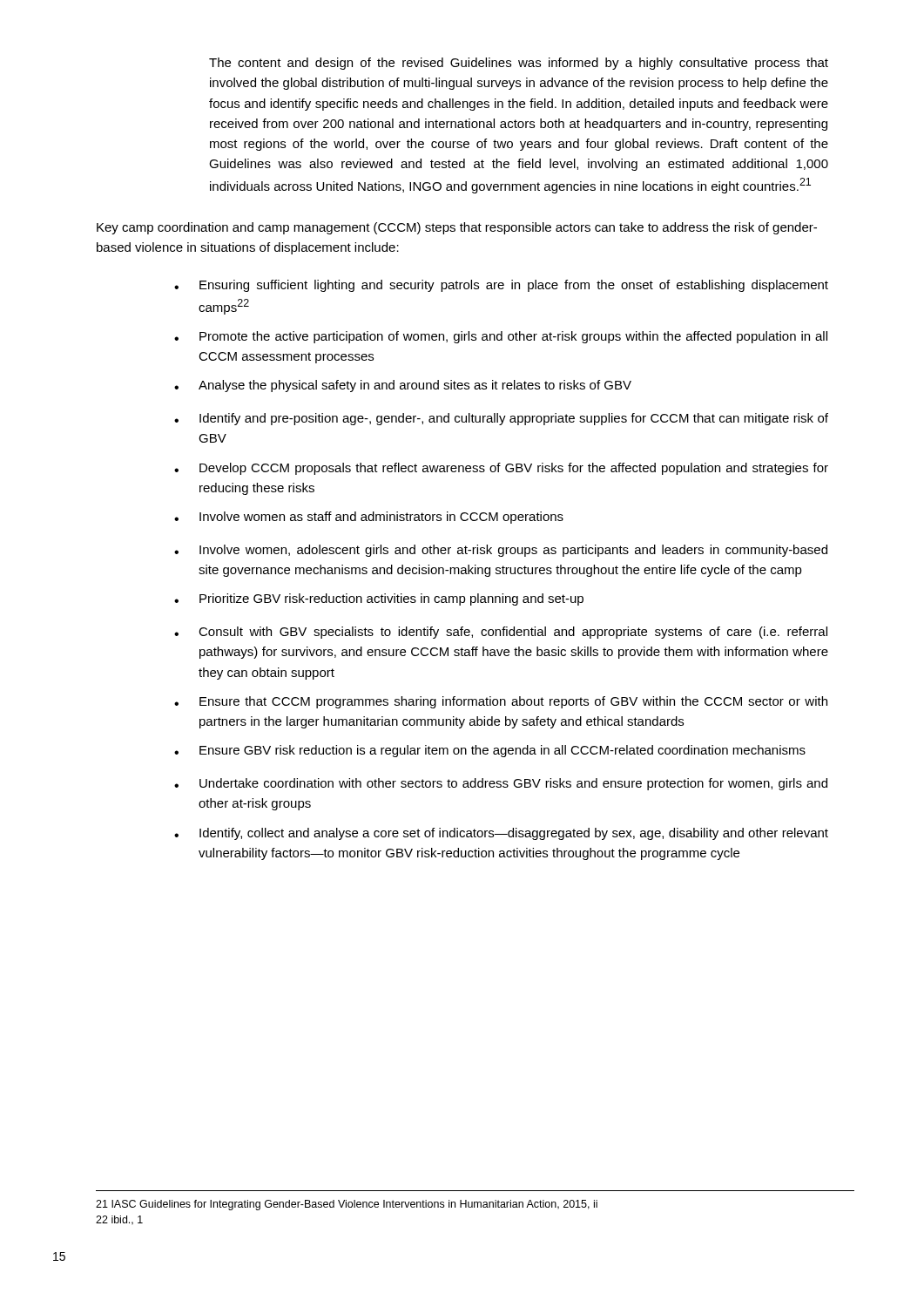This screenshot has width=924, height=1307.
Task: Where is the passage that starts "Involve women as staff and"?
Action: pyautogui.click(x=501, y=518)
